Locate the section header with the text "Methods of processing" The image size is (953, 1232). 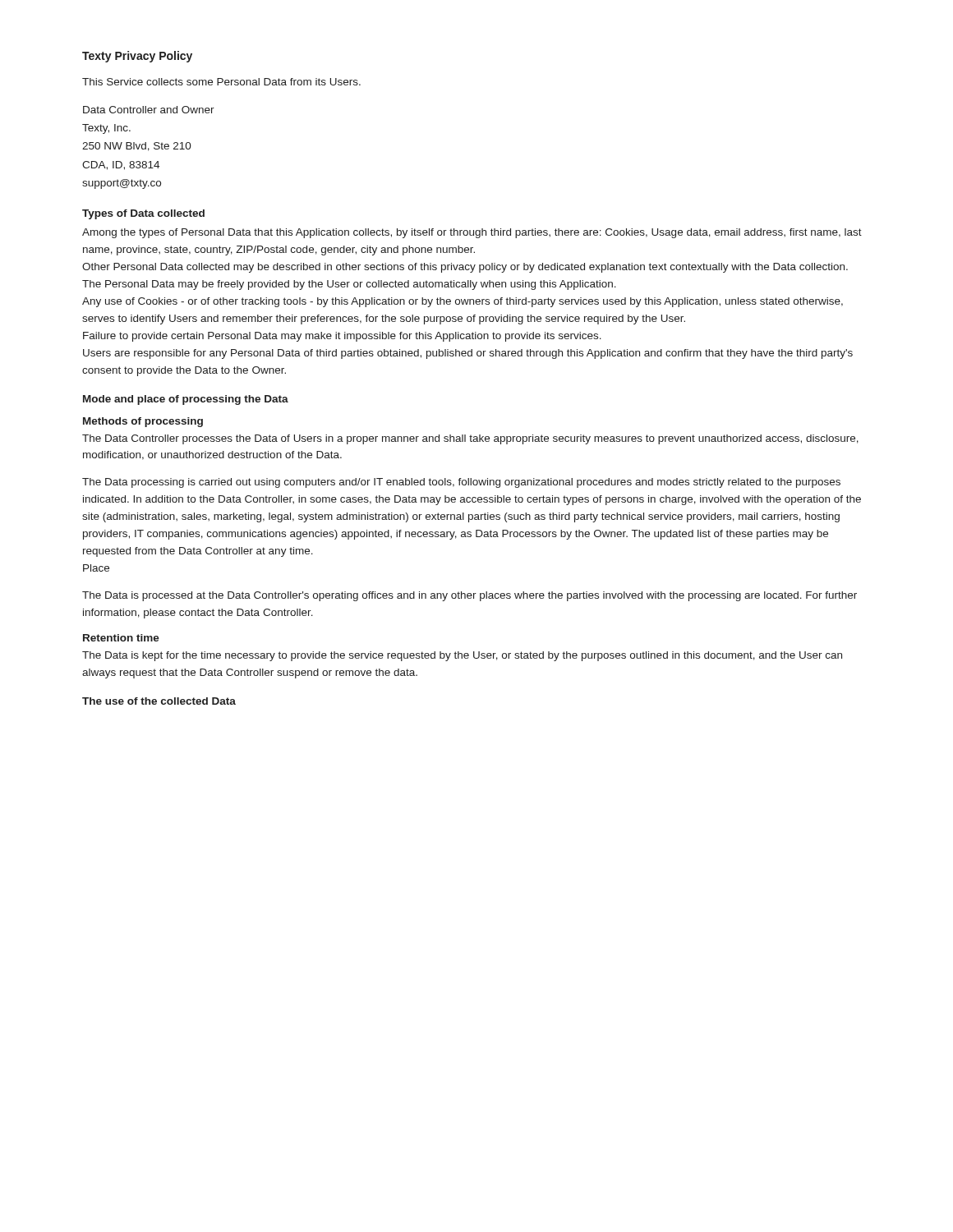143,421
